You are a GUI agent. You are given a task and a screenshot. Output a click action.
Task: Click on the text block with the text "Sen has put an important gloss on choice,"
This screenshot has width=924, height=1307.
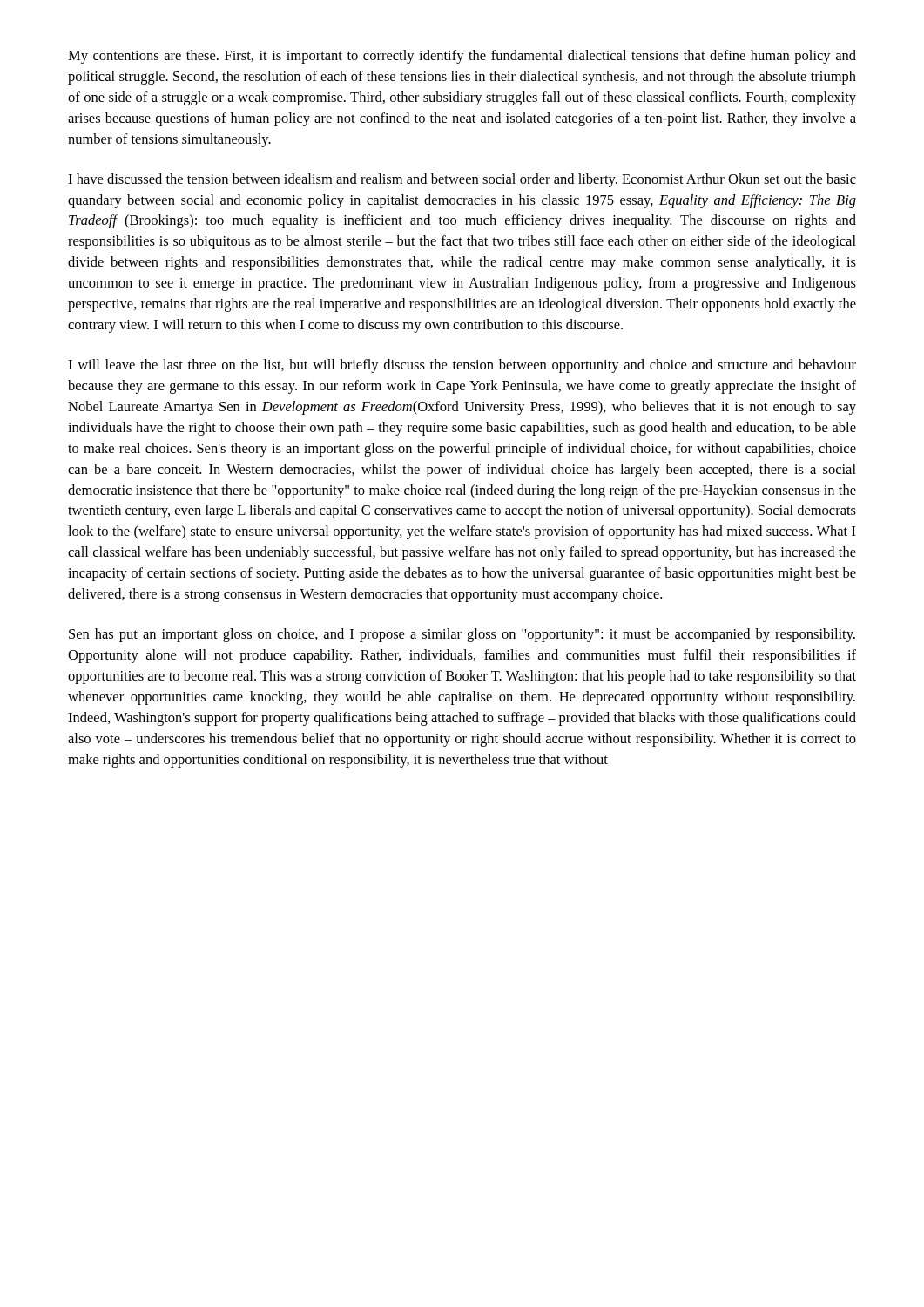[462, 697]
